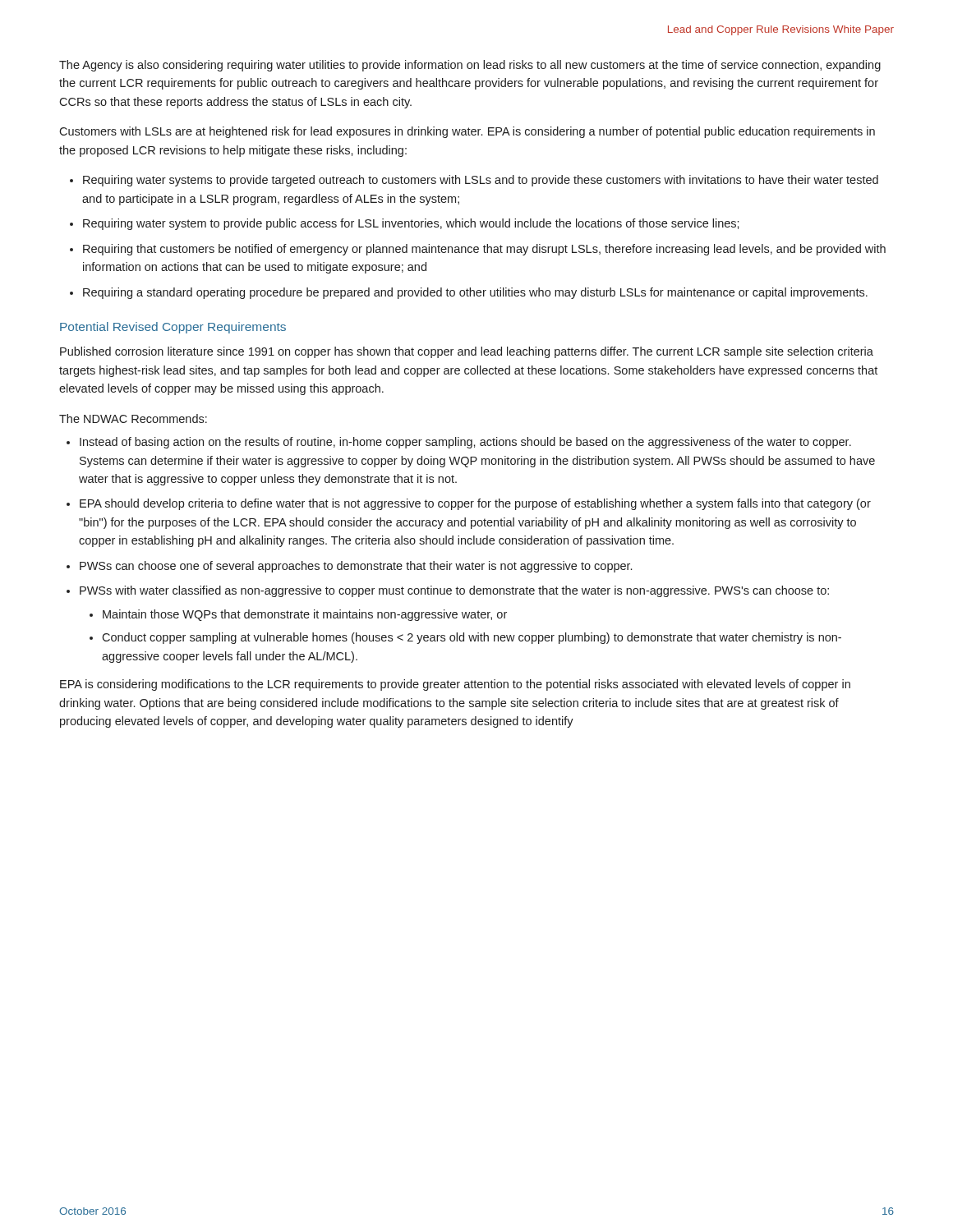Find the text starting "Conduct copper sampling at vulnerable homes (houses <"
Viewport: 953px width, 1232px height.
click(472, 647)
